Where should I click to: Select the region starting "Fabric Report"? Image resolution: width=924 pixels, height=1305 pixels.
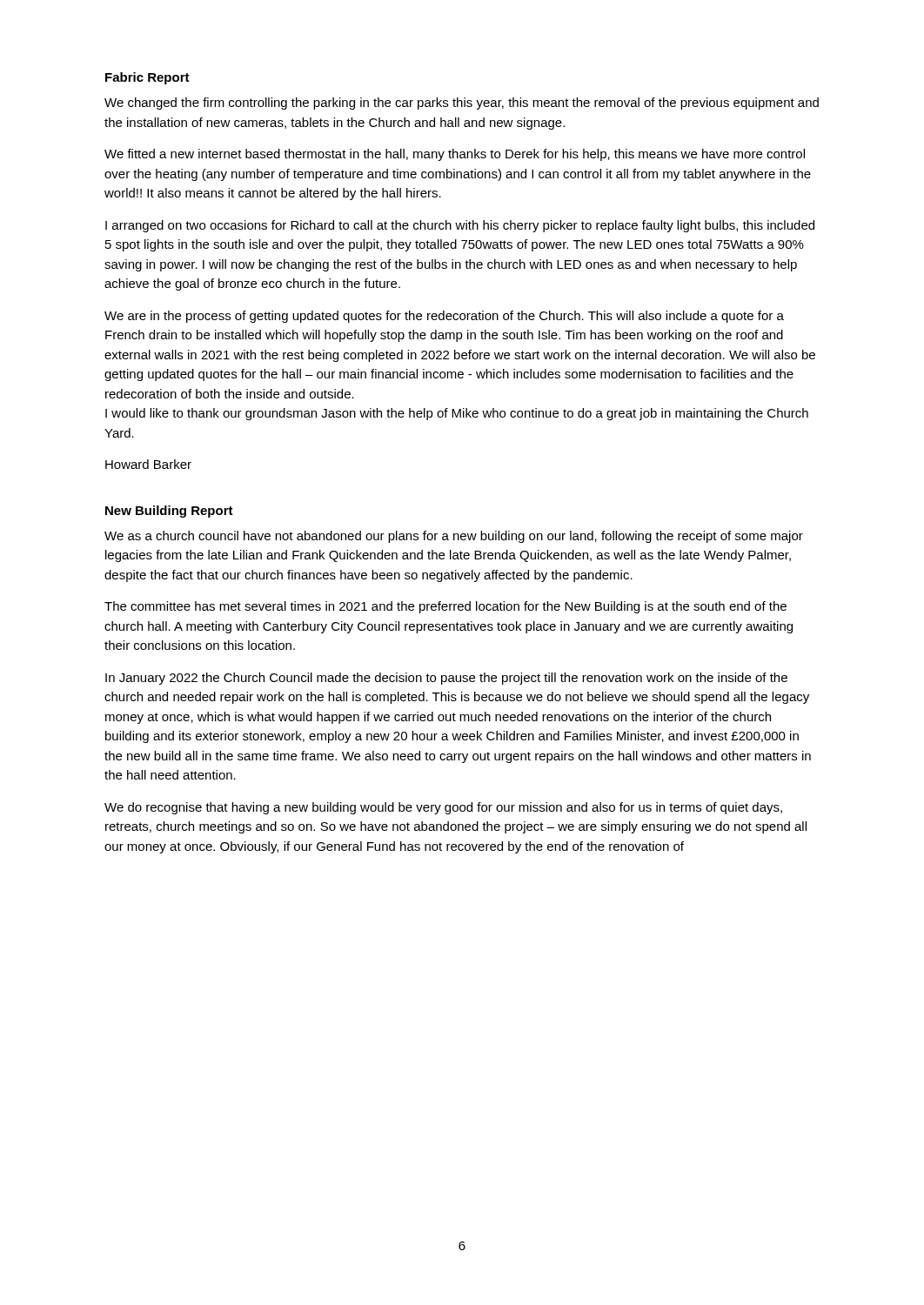point(147,77)
